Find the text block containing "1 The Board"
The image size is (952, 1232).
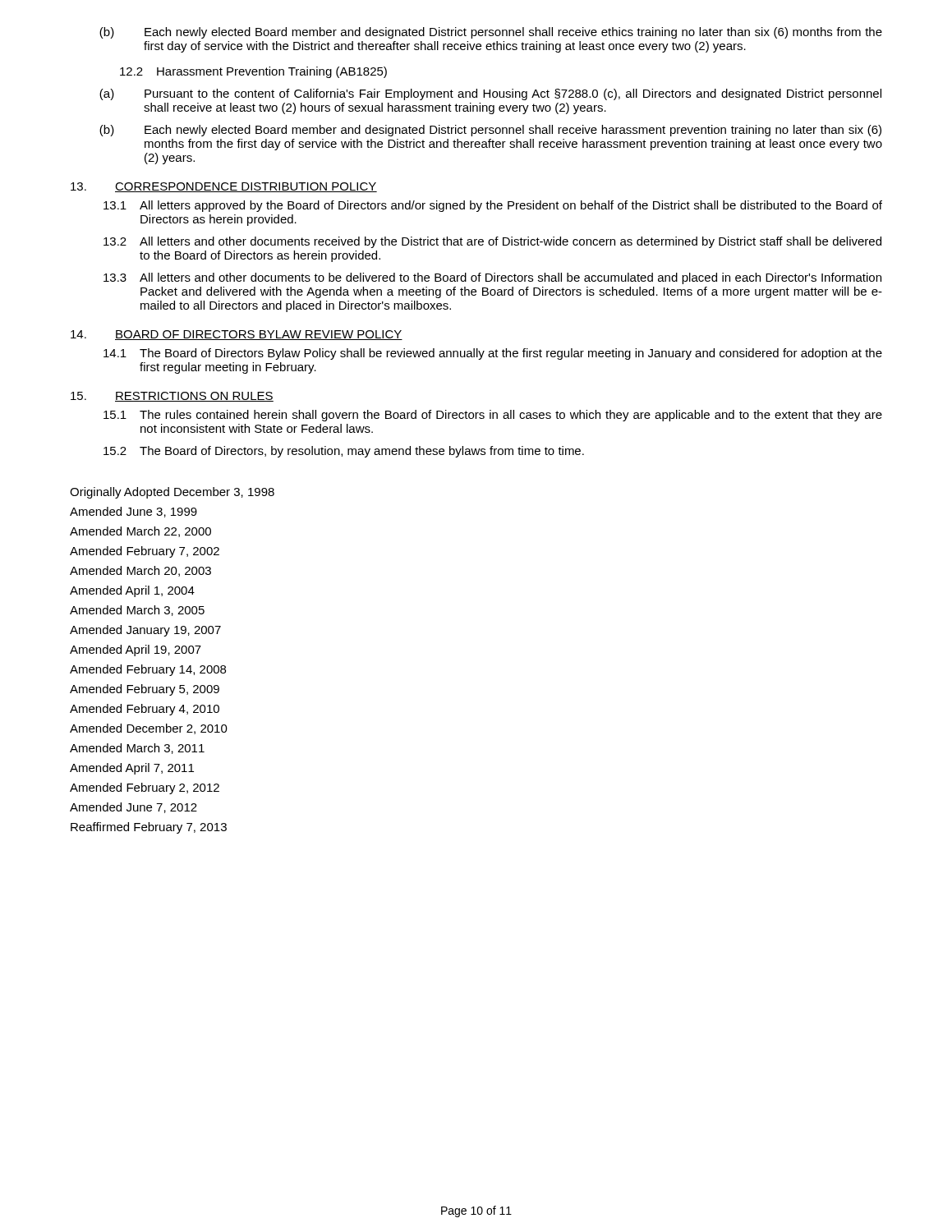(x=476, y=360)
